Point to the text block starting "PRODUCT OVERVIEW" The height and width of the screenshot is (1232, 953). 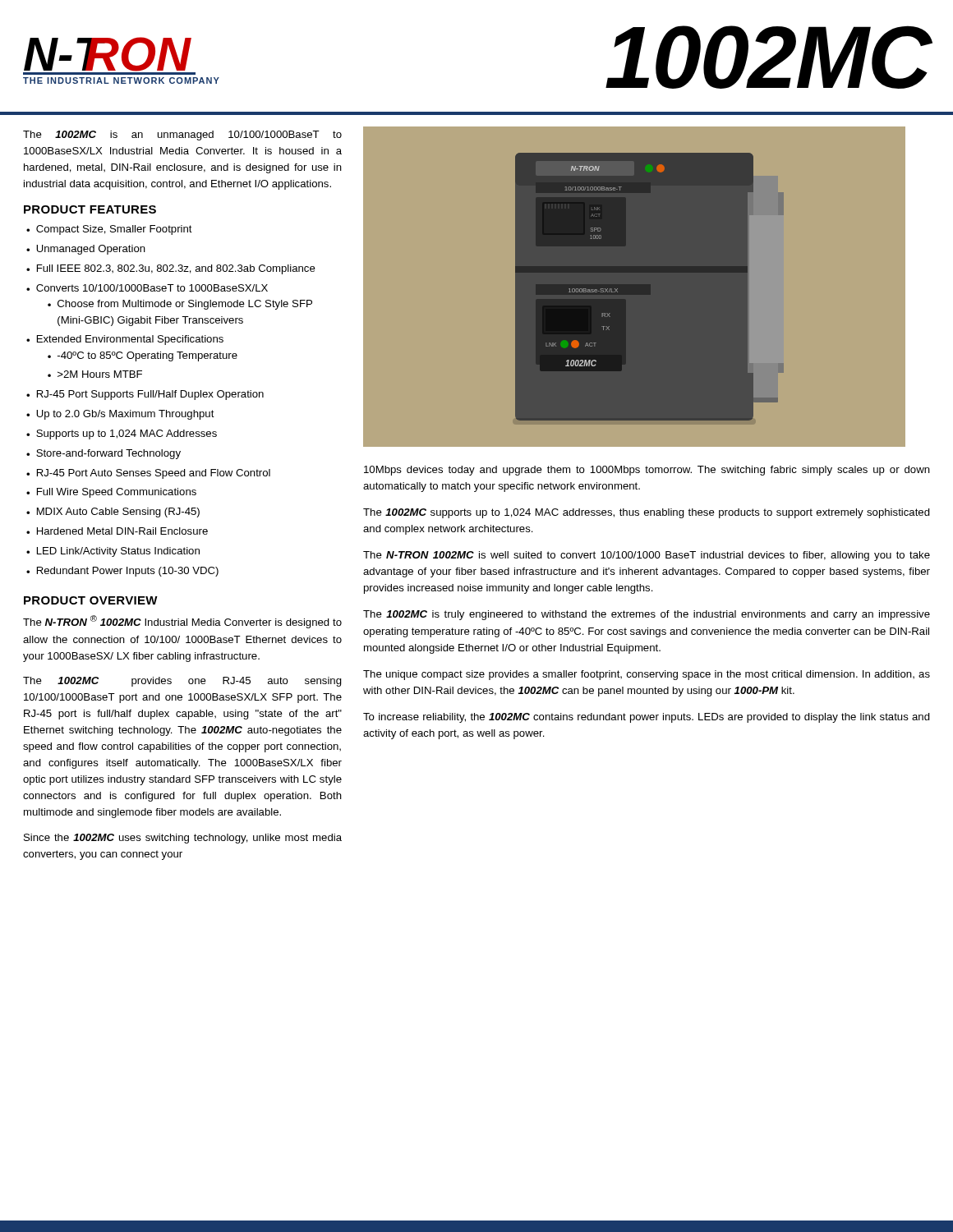point(90,600)
